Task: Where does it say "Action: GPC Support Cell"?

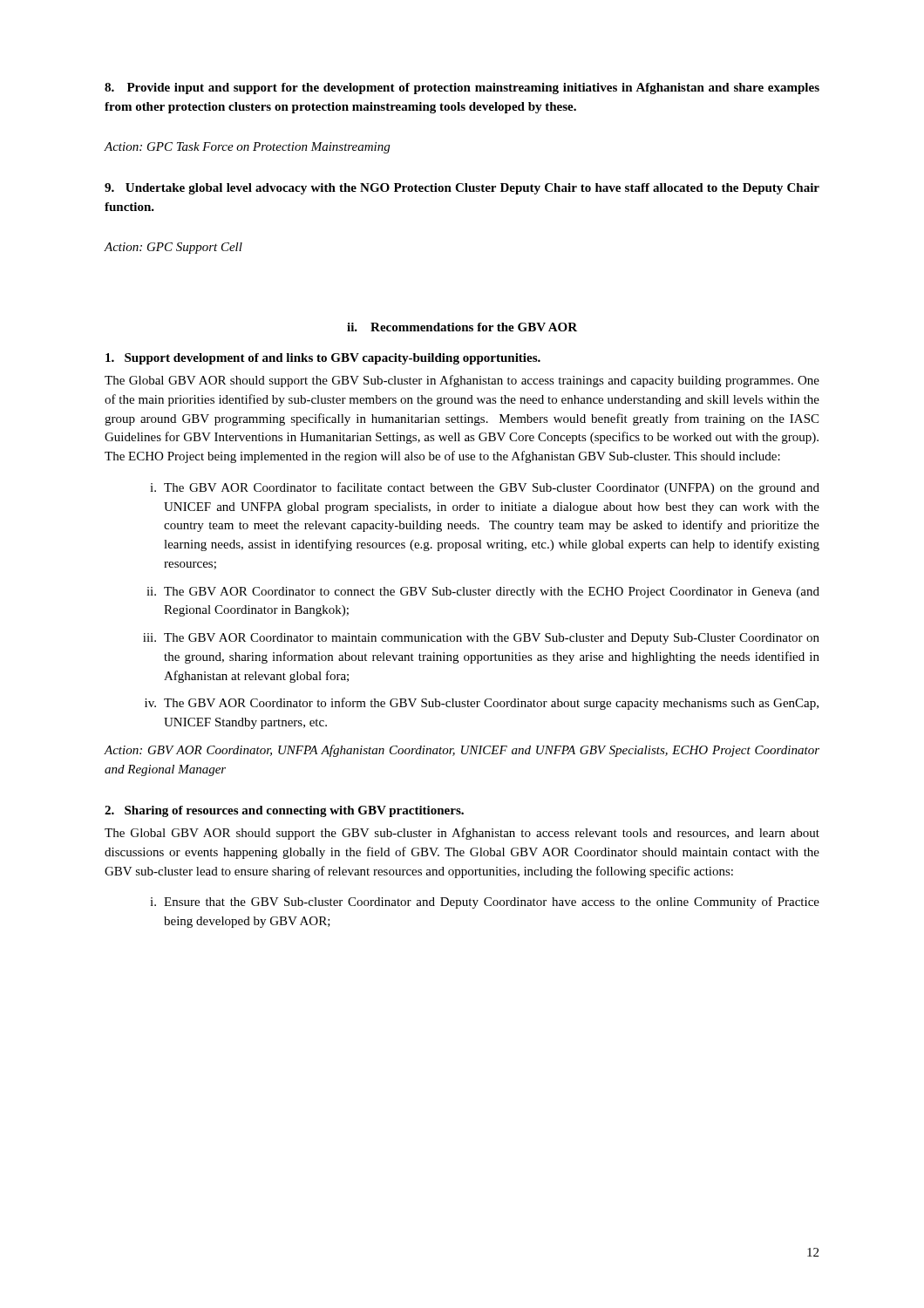Action: point(173,248)
